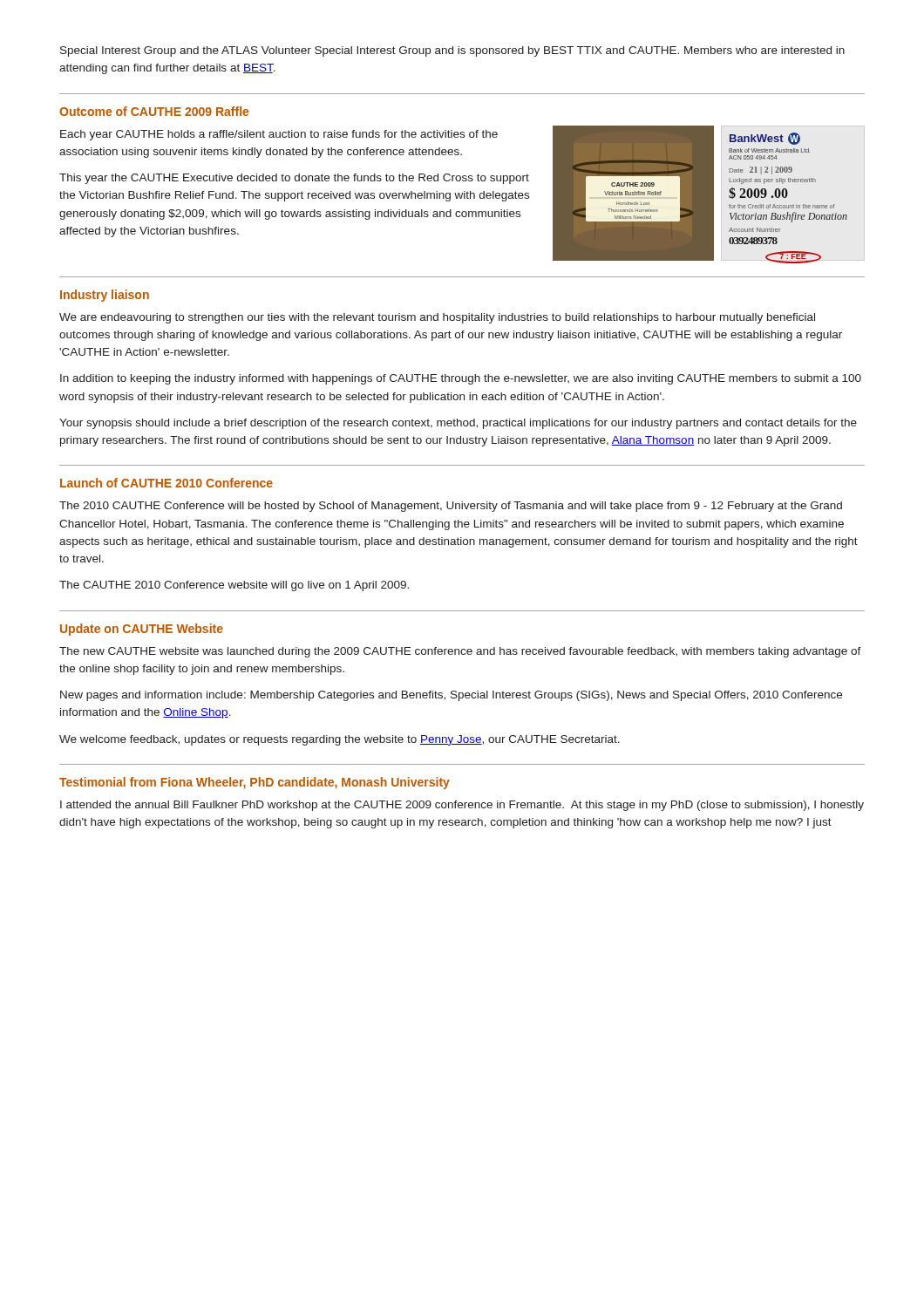Navigate to the region starting "Industry liaison"
The width and height of the screenshot is (924, 1308).
pyautogui.click(x=104, y=294)
